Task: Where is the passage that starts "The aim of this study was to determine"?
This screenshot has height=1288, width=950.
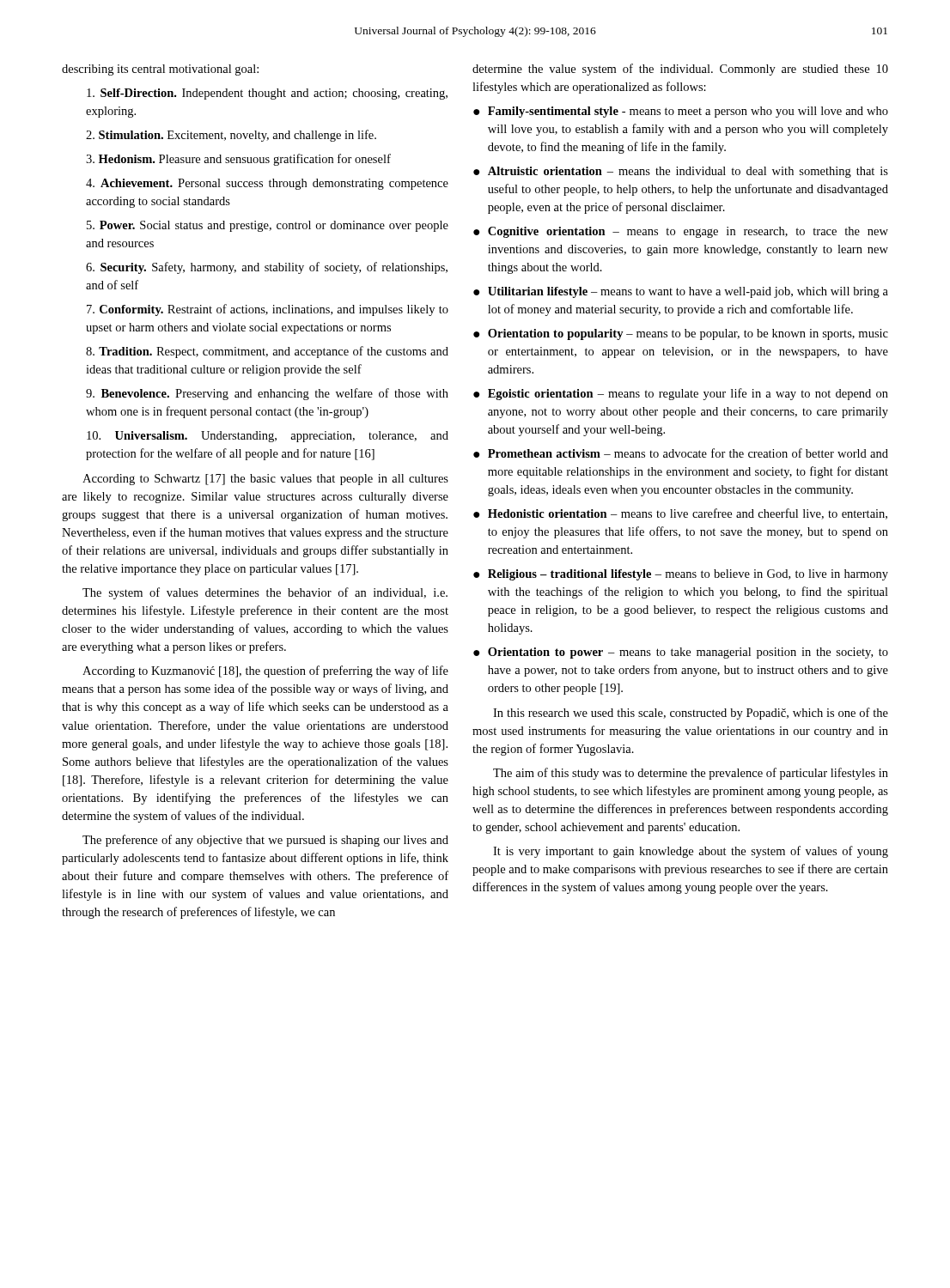Action: [x=680, y=800]
